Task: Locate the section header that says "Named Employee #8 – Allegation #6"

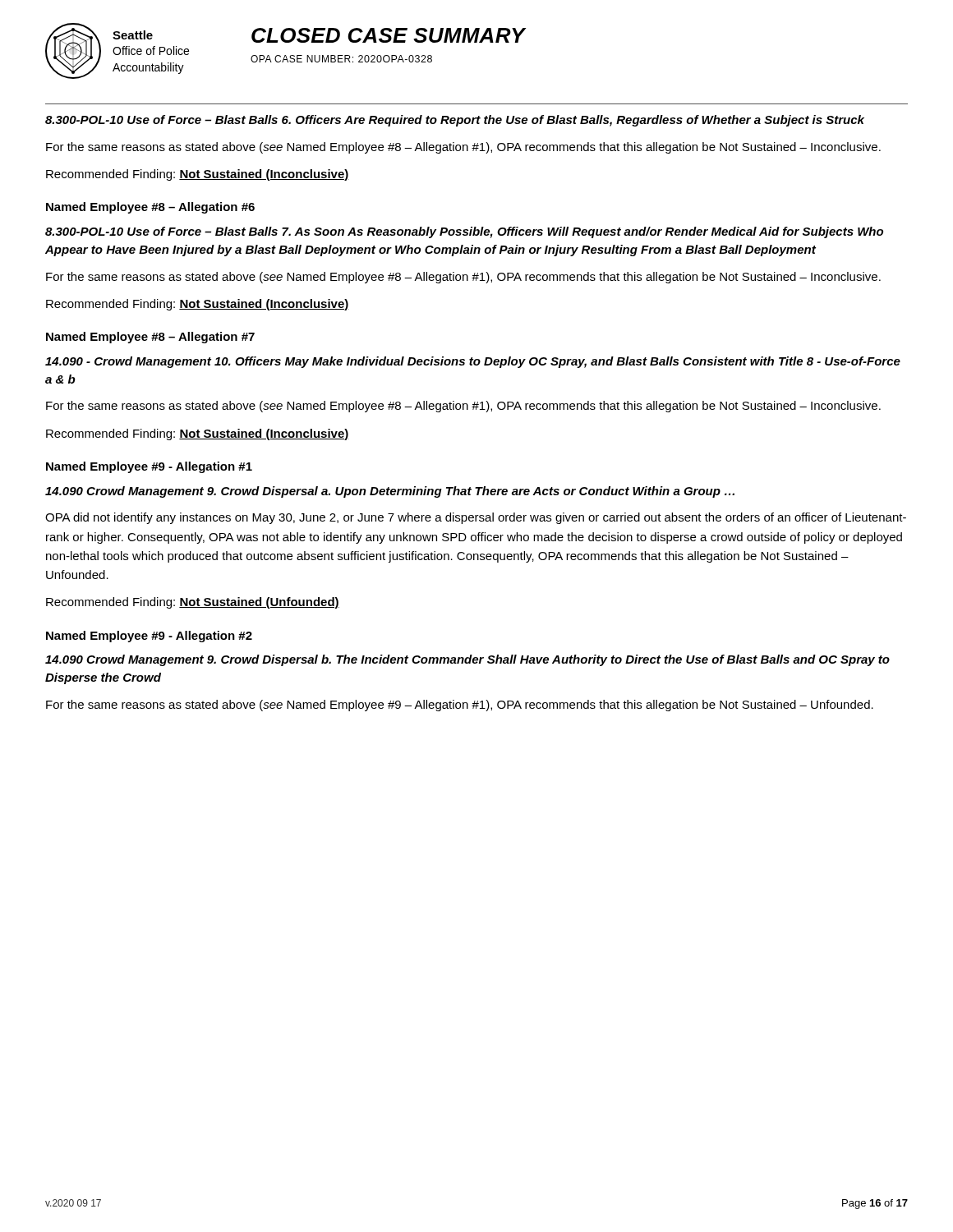Action: pos(150,207)
